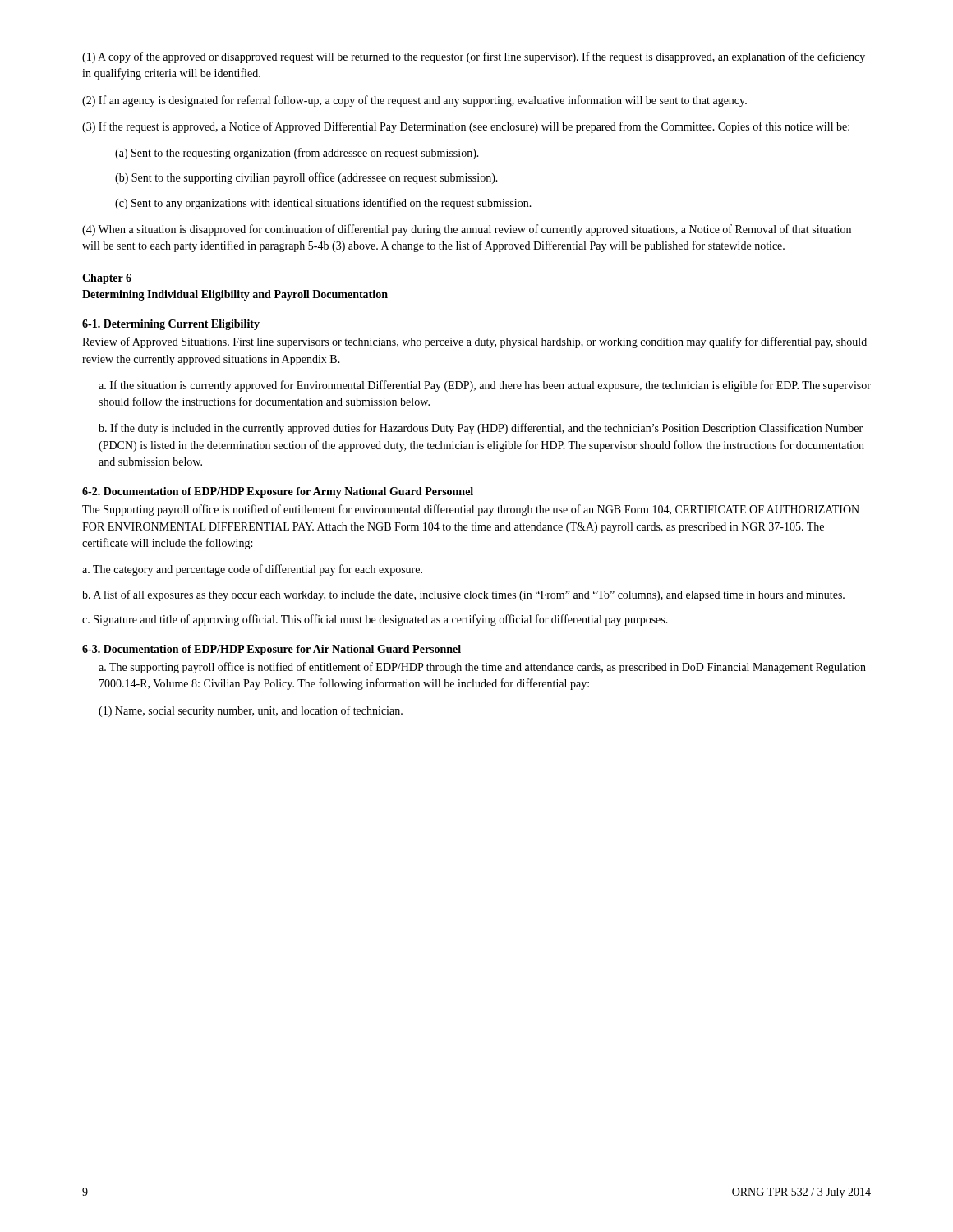This screenshot has width=953, height=1232.
Task: Point to the text block starting "(1) Name, social security number,"
Action: click(251, 711)
